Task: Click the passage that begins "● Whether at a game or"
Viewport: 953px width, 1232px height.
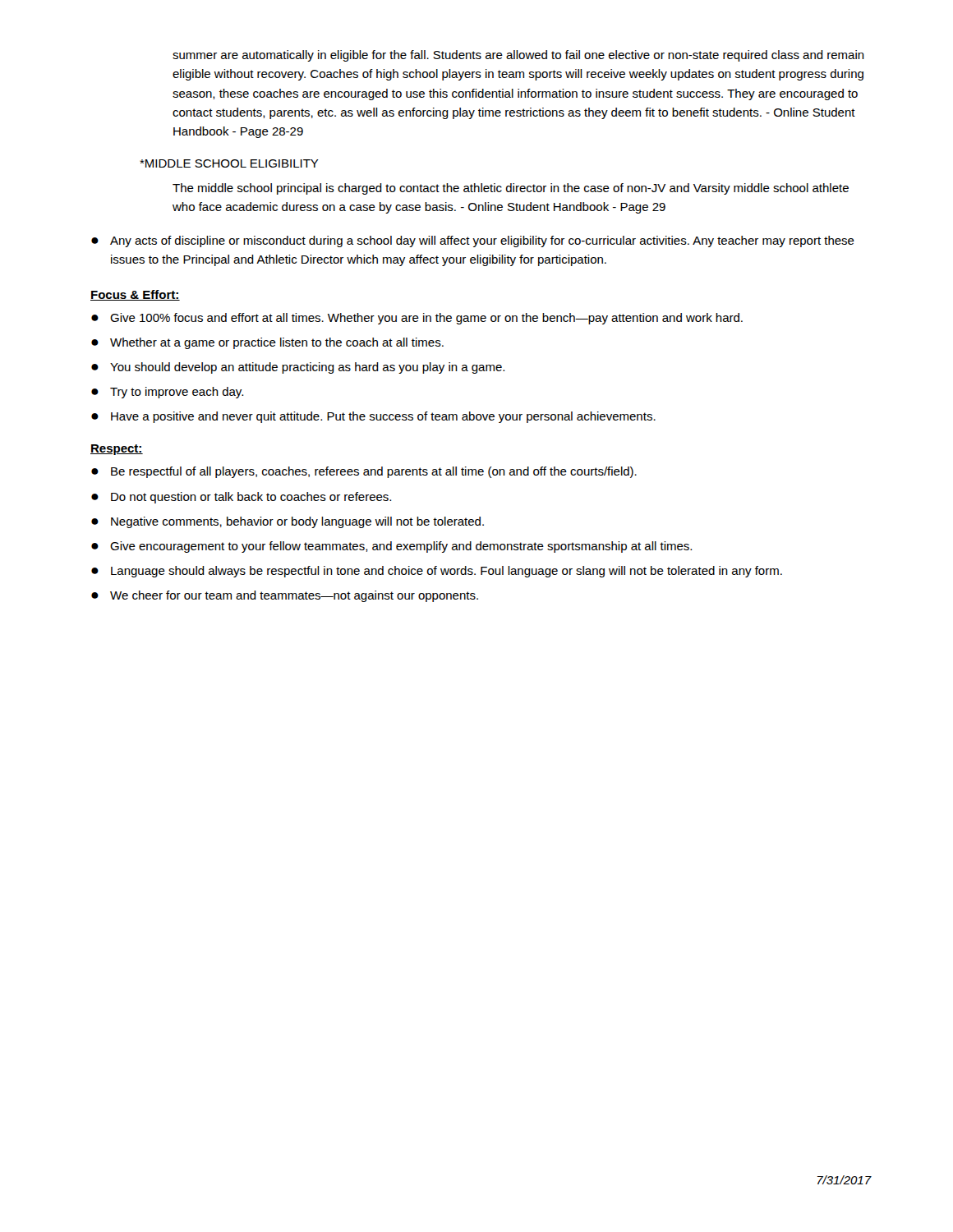Action: (x=267, y=343)
